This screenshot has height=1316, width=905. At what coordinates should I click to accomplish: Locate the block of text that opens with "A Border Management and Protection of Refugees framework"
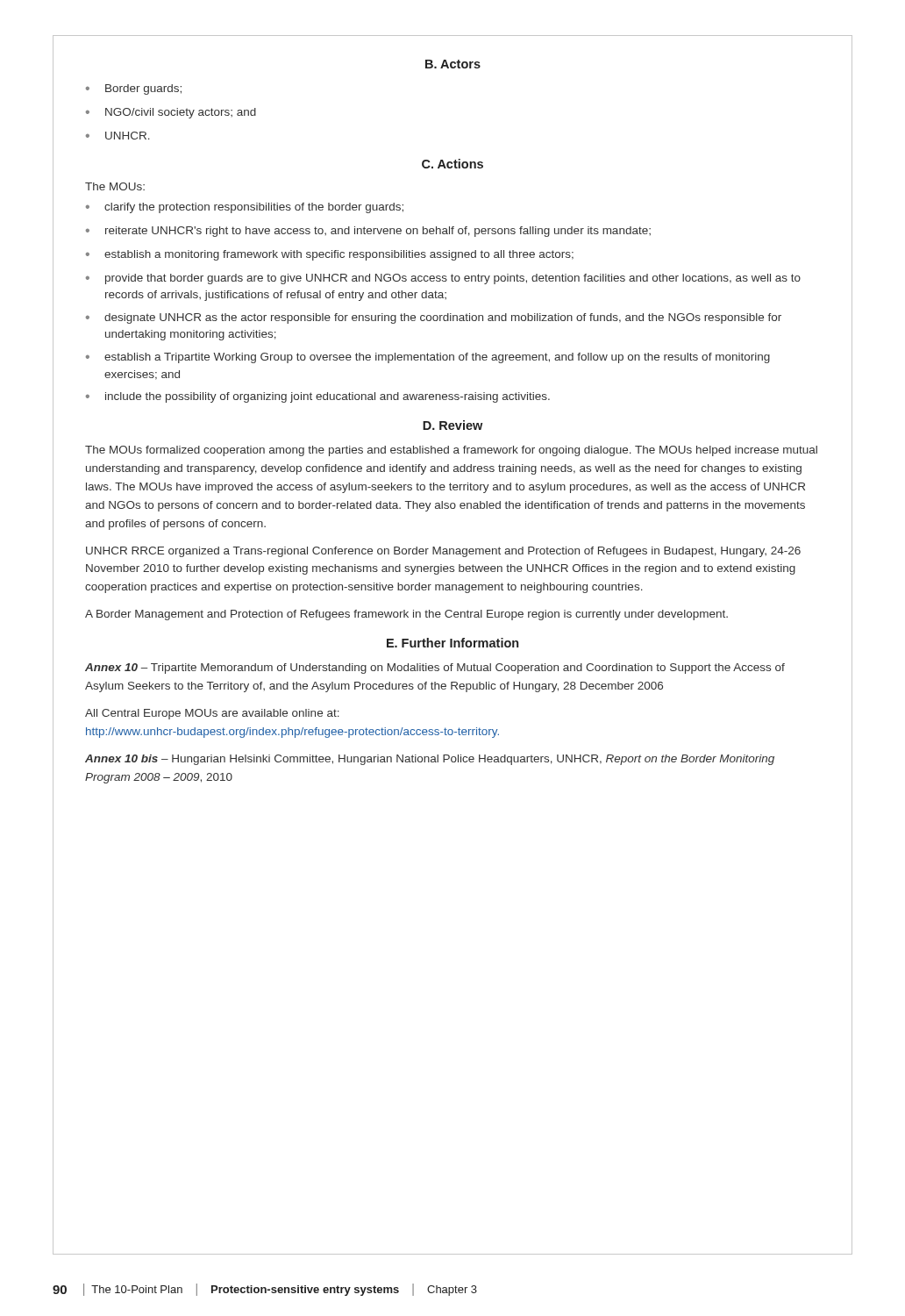(407, 614)
